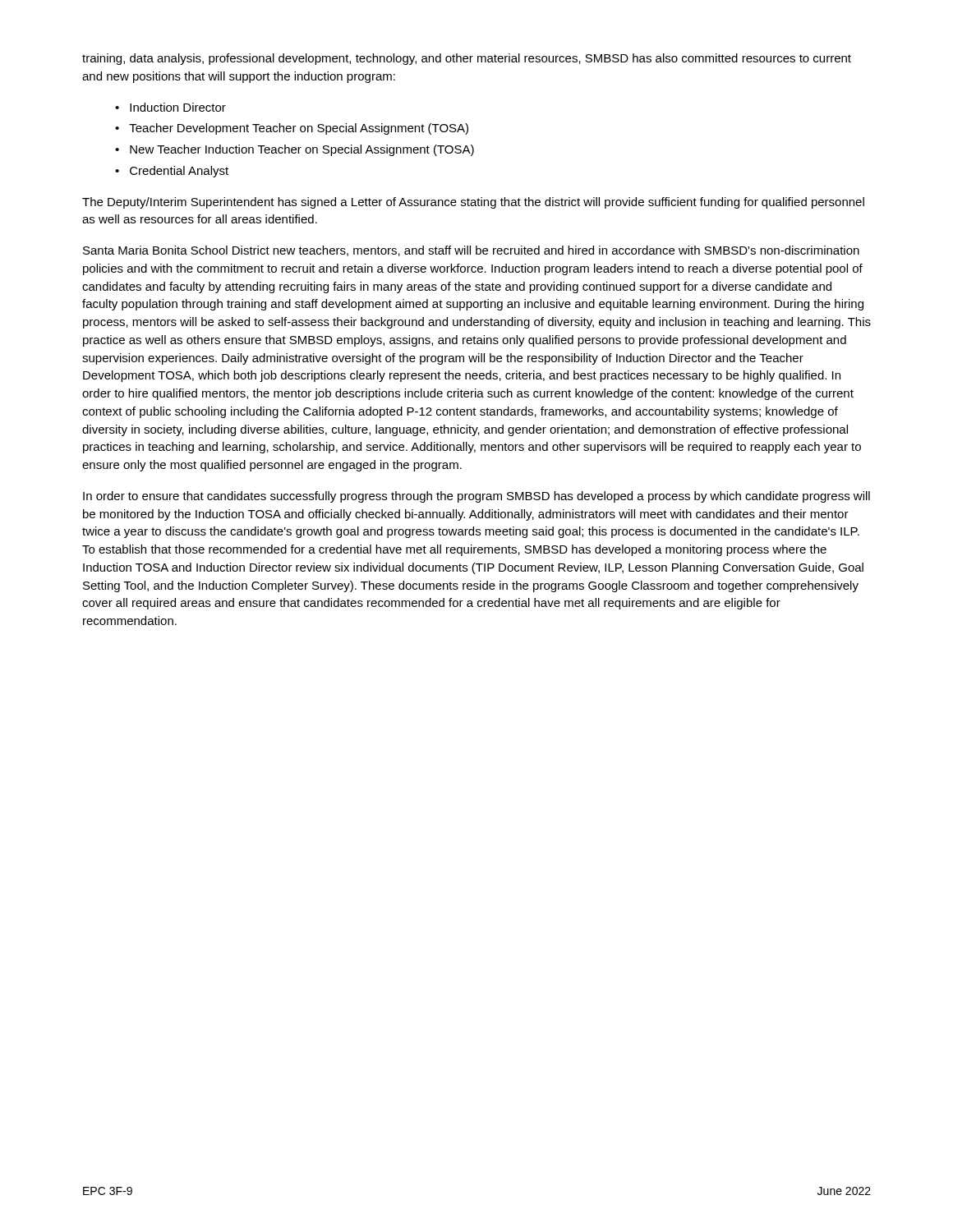
Task: Locate the passage starting "In order to"
Action: (476, 558)
